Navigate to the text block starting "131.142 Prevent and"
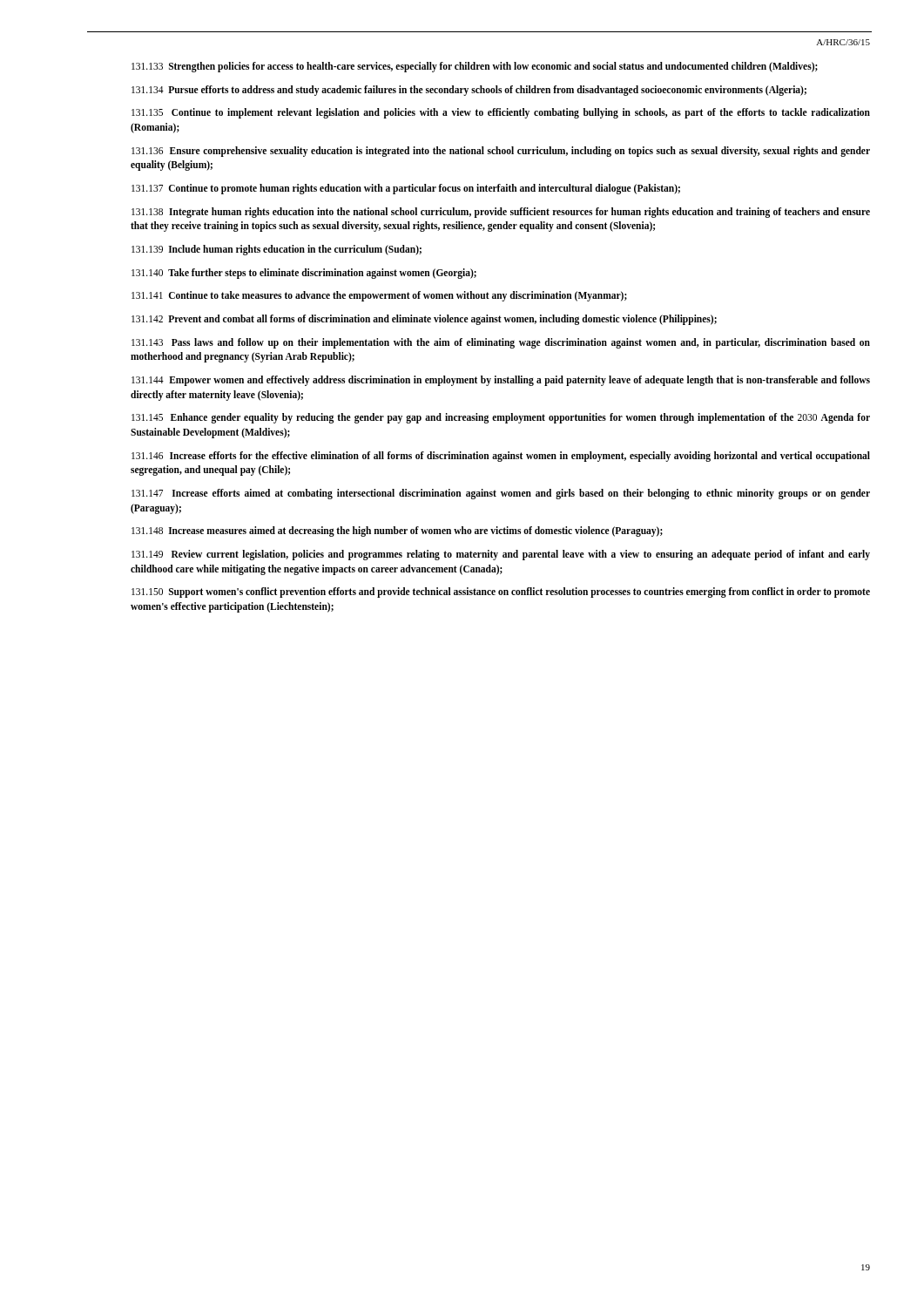 [424, 319]
